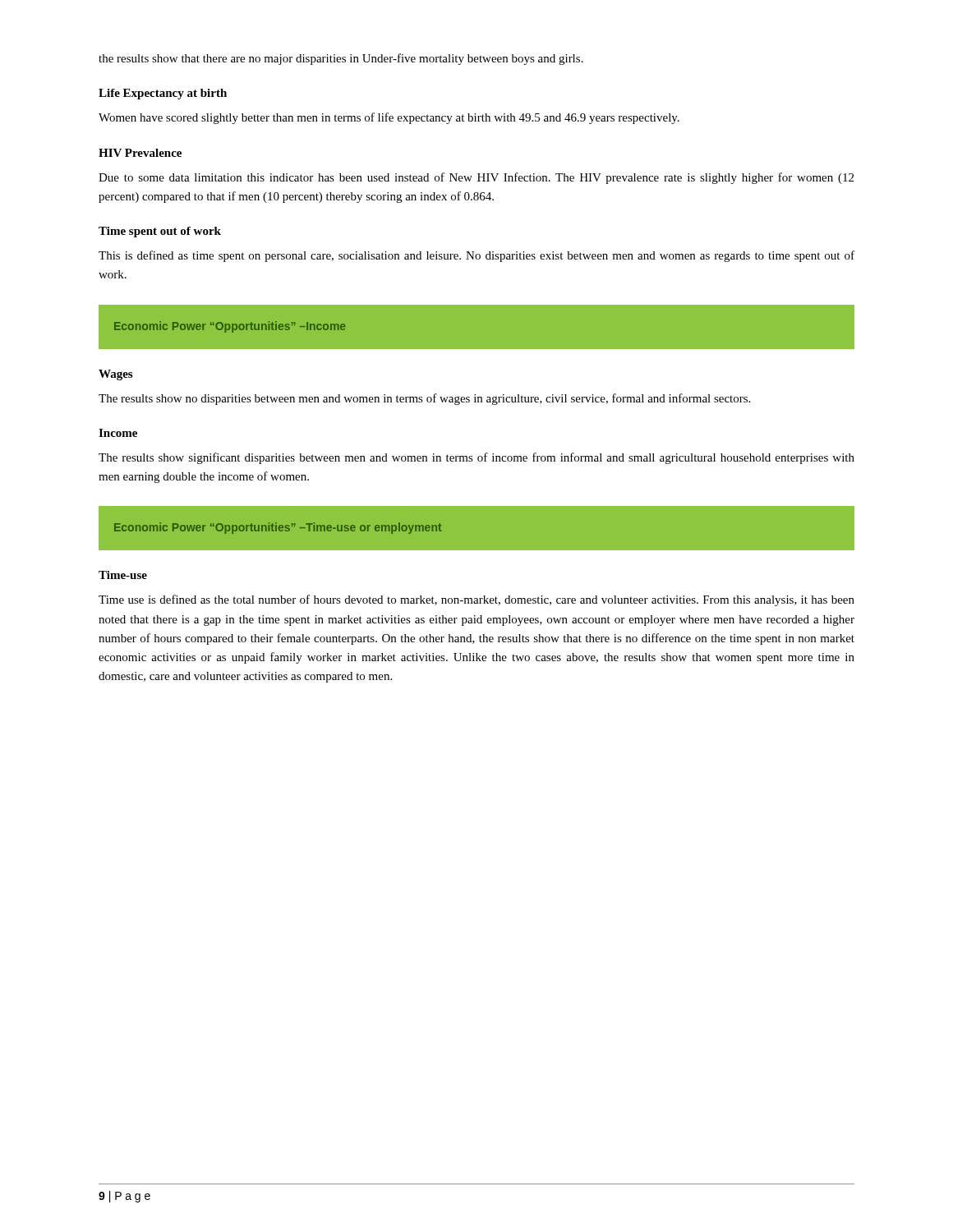
Task: Click on the text starting "Time use is defined"
Action: [476, 638]
